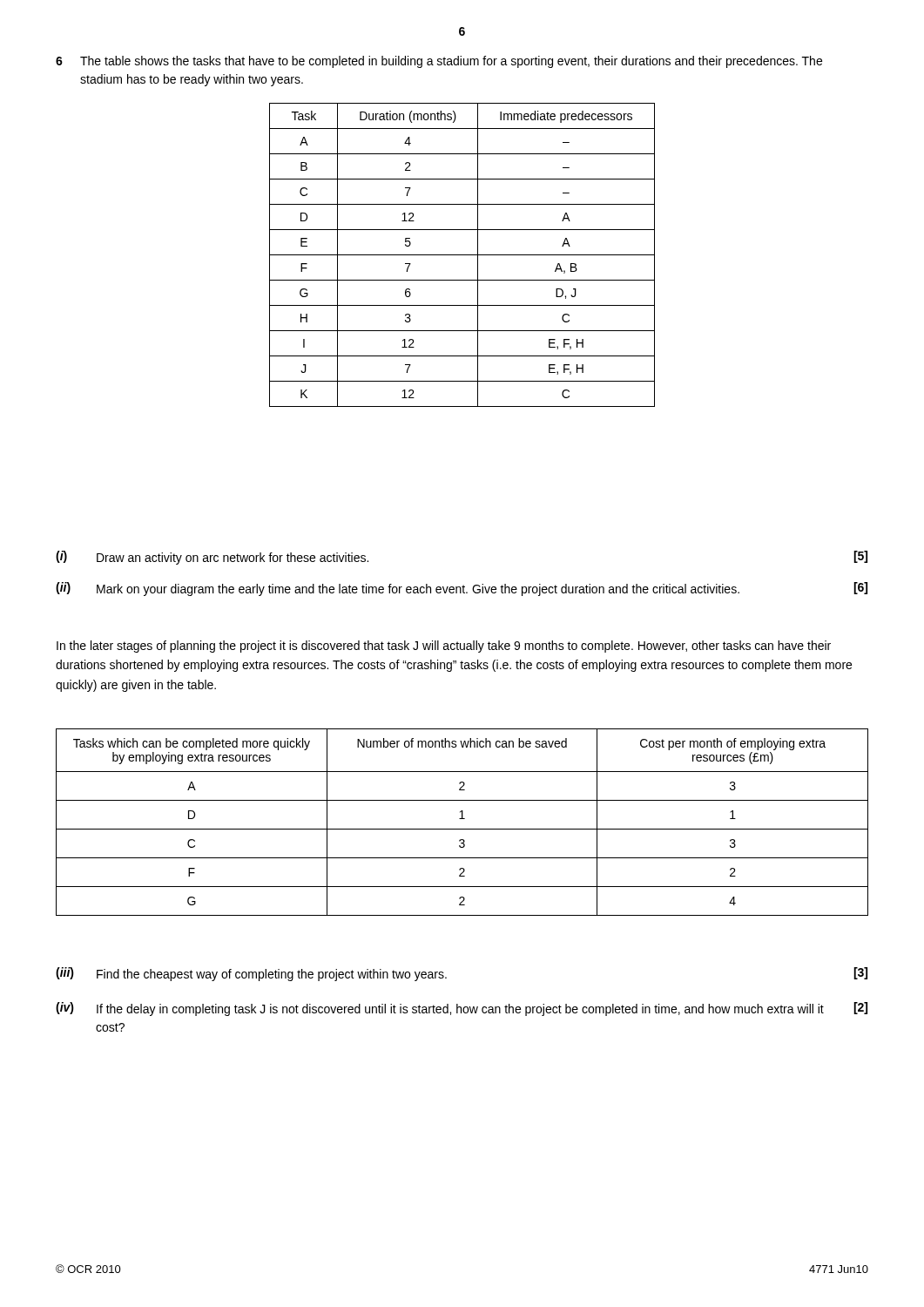Image resolution: width=924 pixels, height=1307 pixels.
Task: Point to the block beginning "(i) Draw an activity on"
Action: [225, 556]
